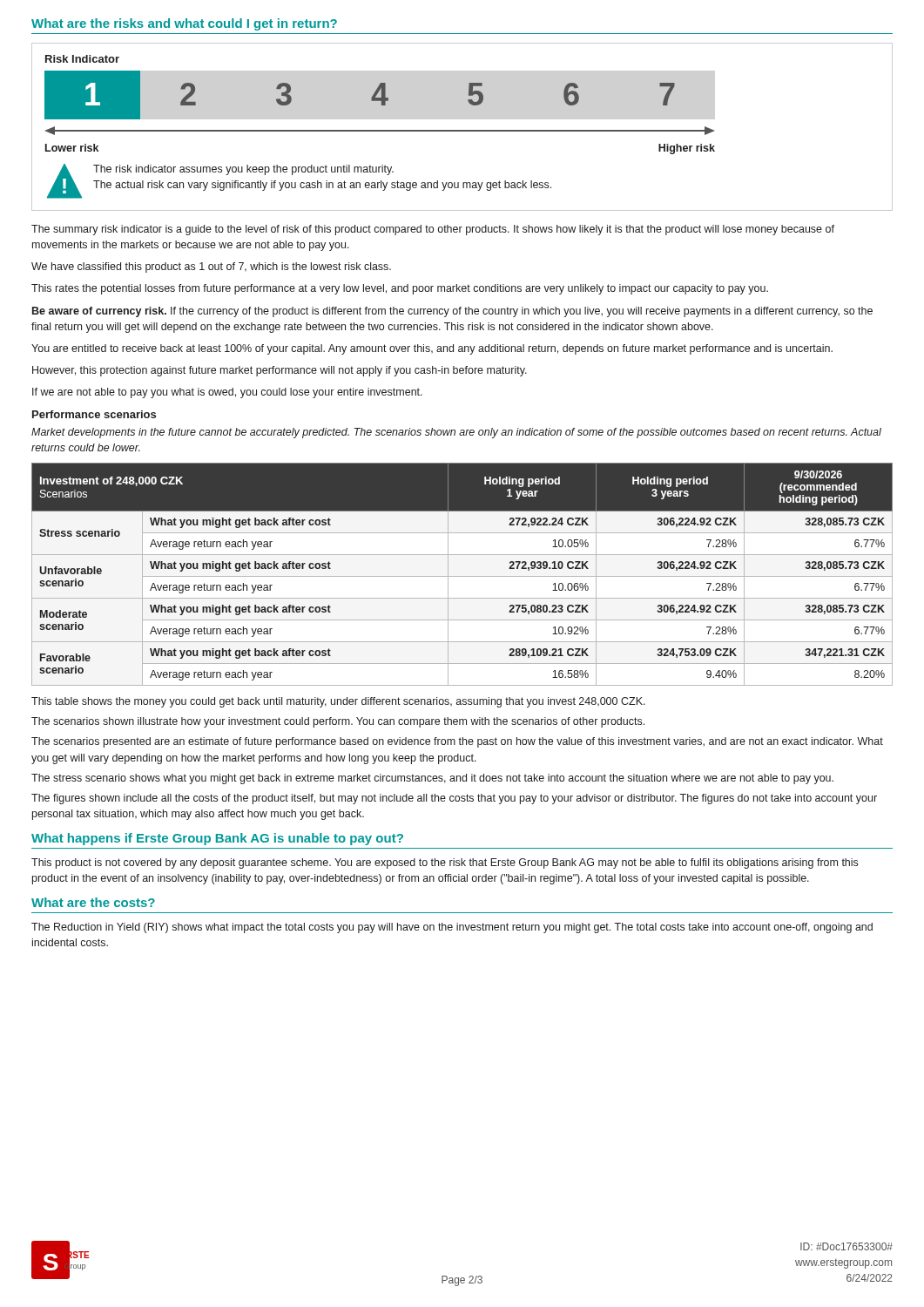Point to the block beginning "You are entitled to receive back"
The height and width of the screenshot is (1307, 924).
point(432,348)
